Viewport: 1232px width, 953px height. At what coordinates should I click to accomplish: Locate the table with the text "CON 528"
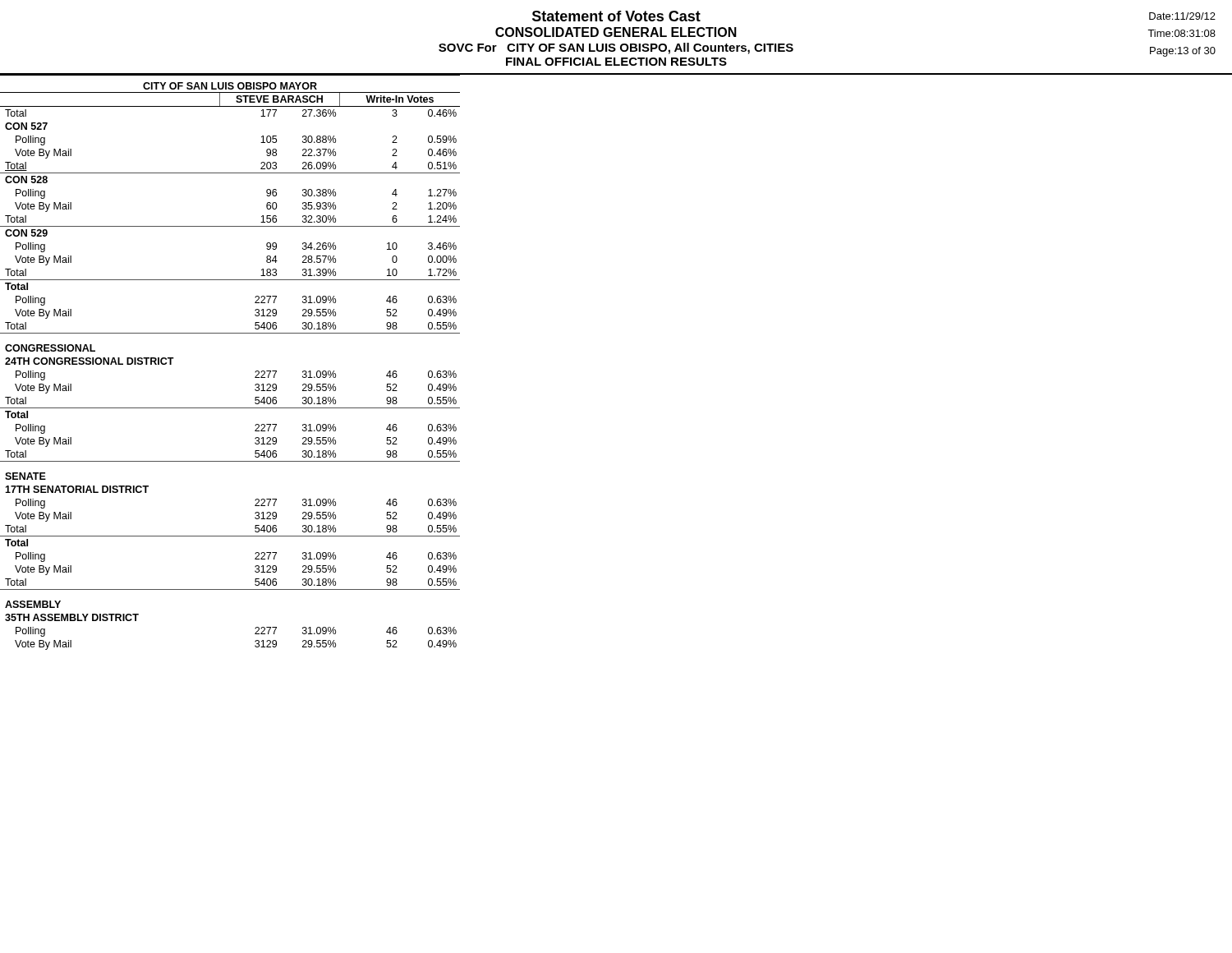pos(616,363)
